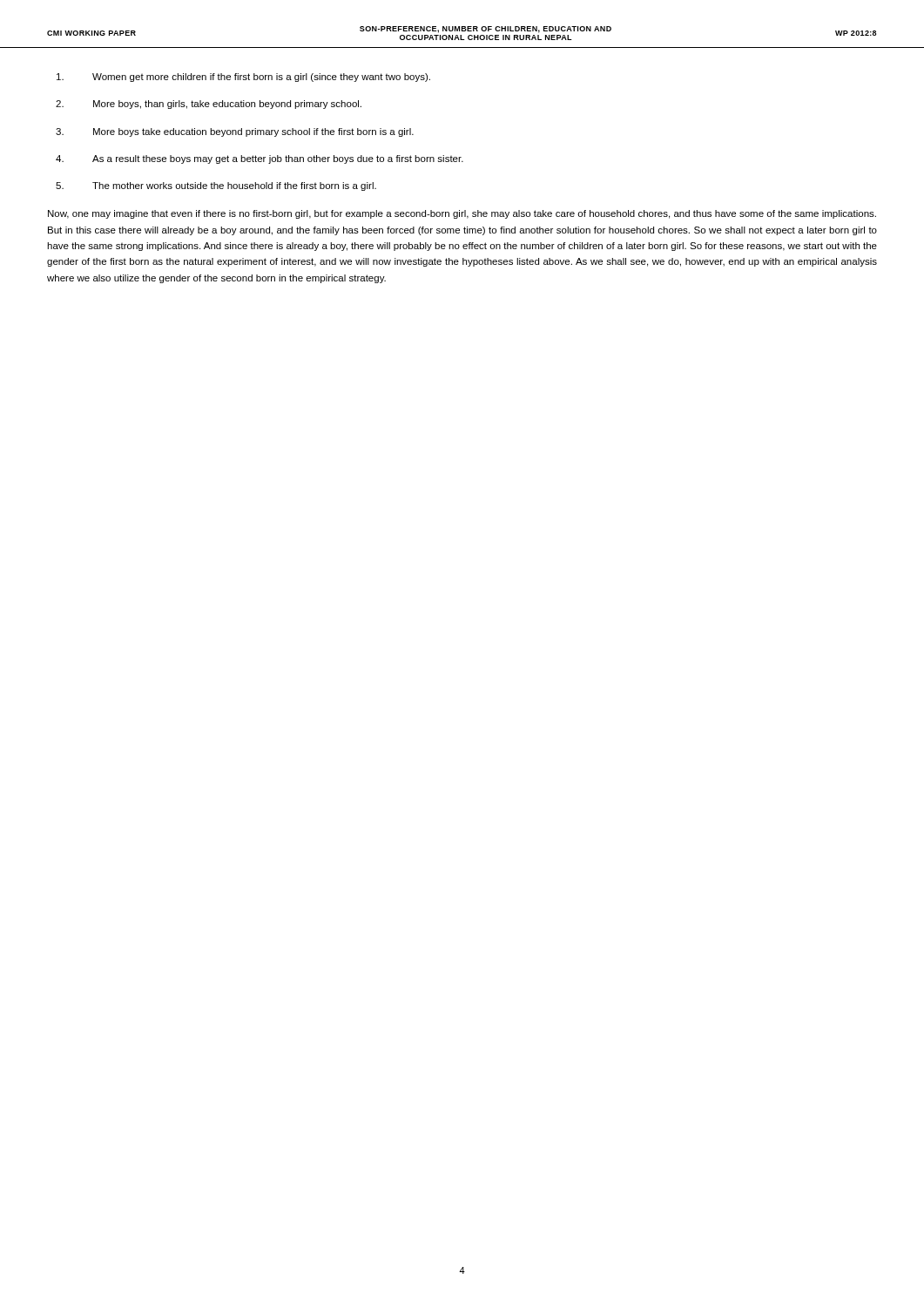Select the text block containing "Now, one may imagine that even if there"
The height and width of the screenshot is (1307, 924).
(462, 246)
